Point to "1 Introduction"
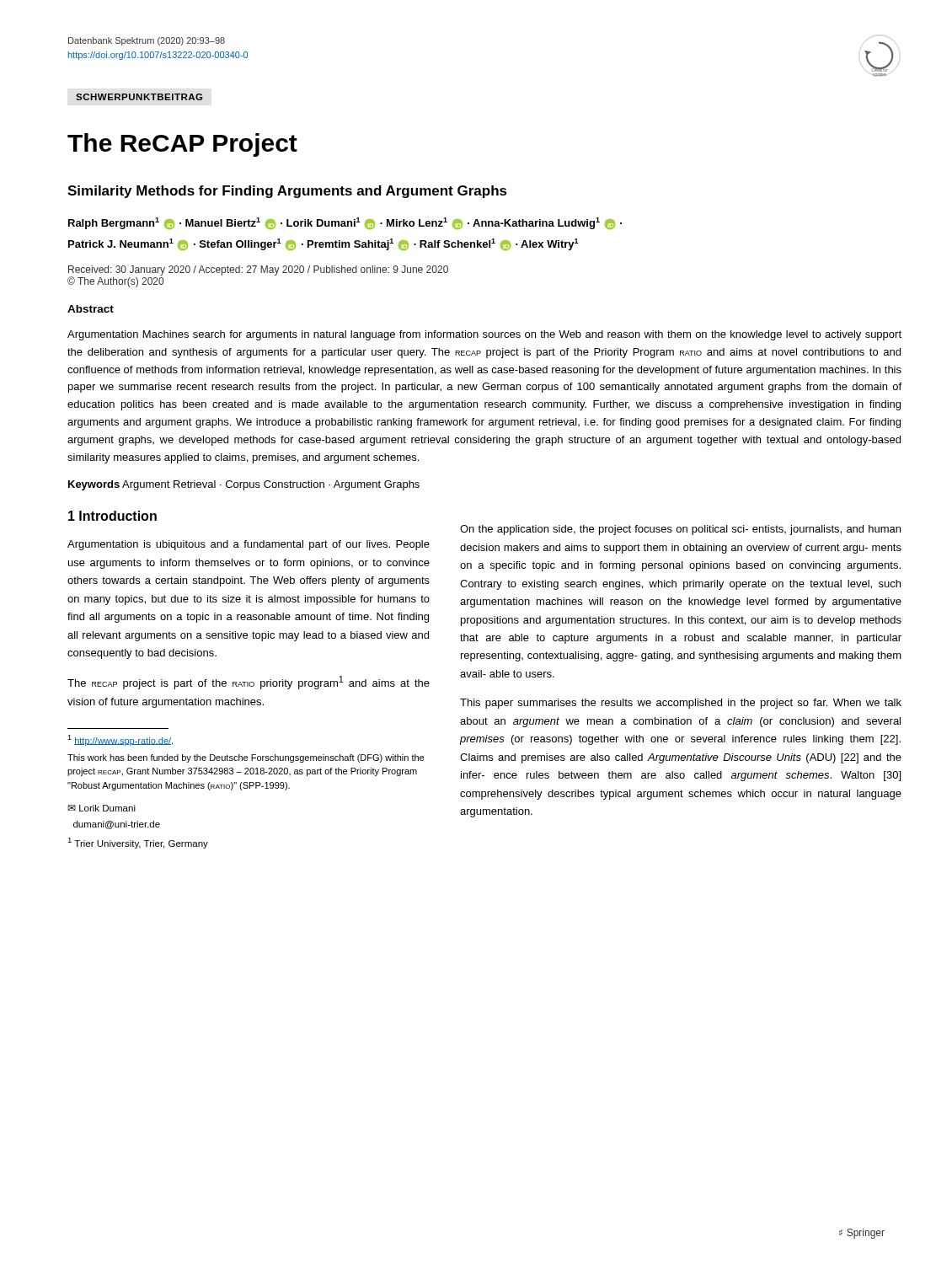 click(112, 516)
